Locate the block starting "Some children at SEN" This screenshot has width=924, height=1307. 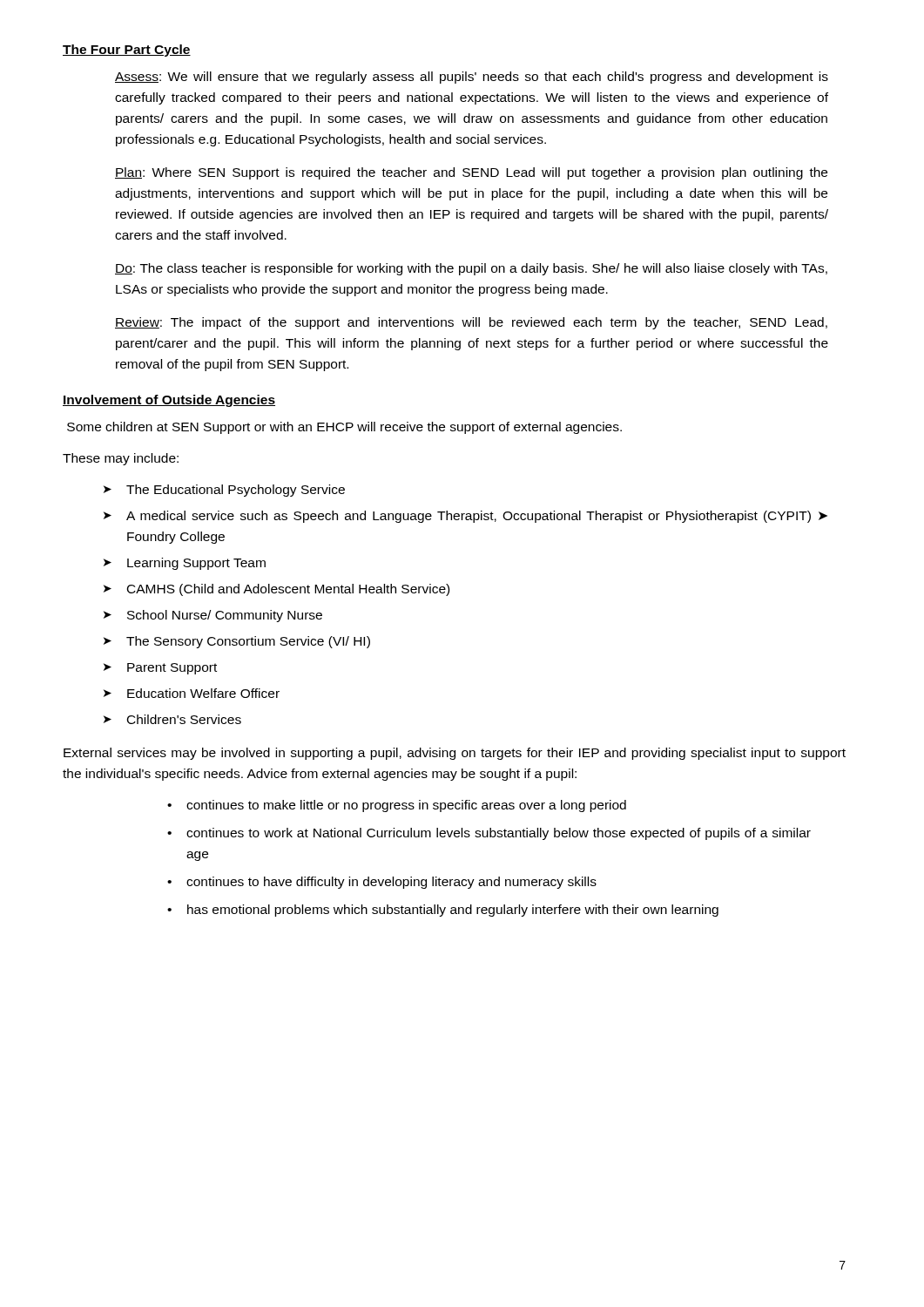343,427
